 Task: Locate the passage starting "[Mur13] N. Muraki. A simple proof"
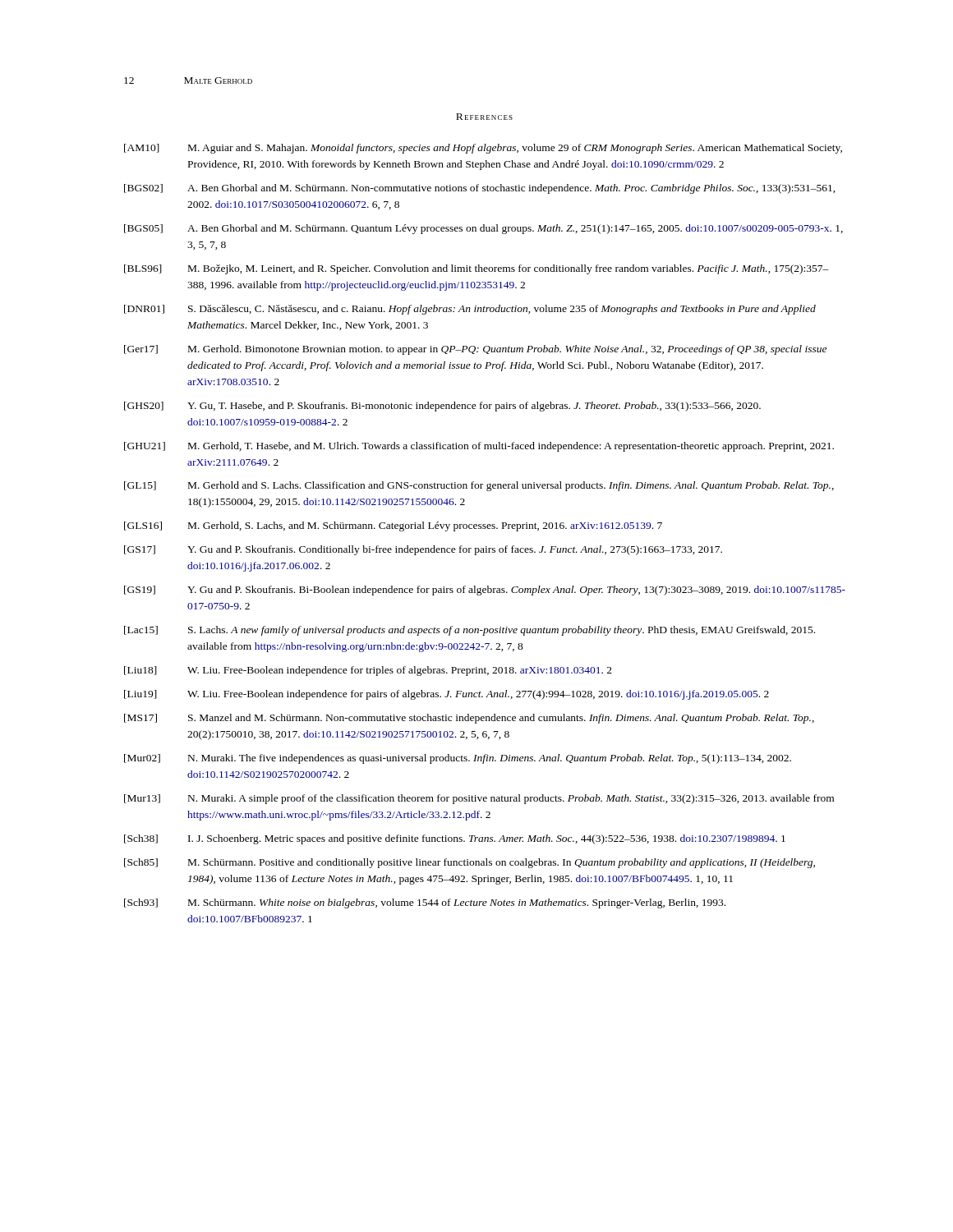(485, 807)
